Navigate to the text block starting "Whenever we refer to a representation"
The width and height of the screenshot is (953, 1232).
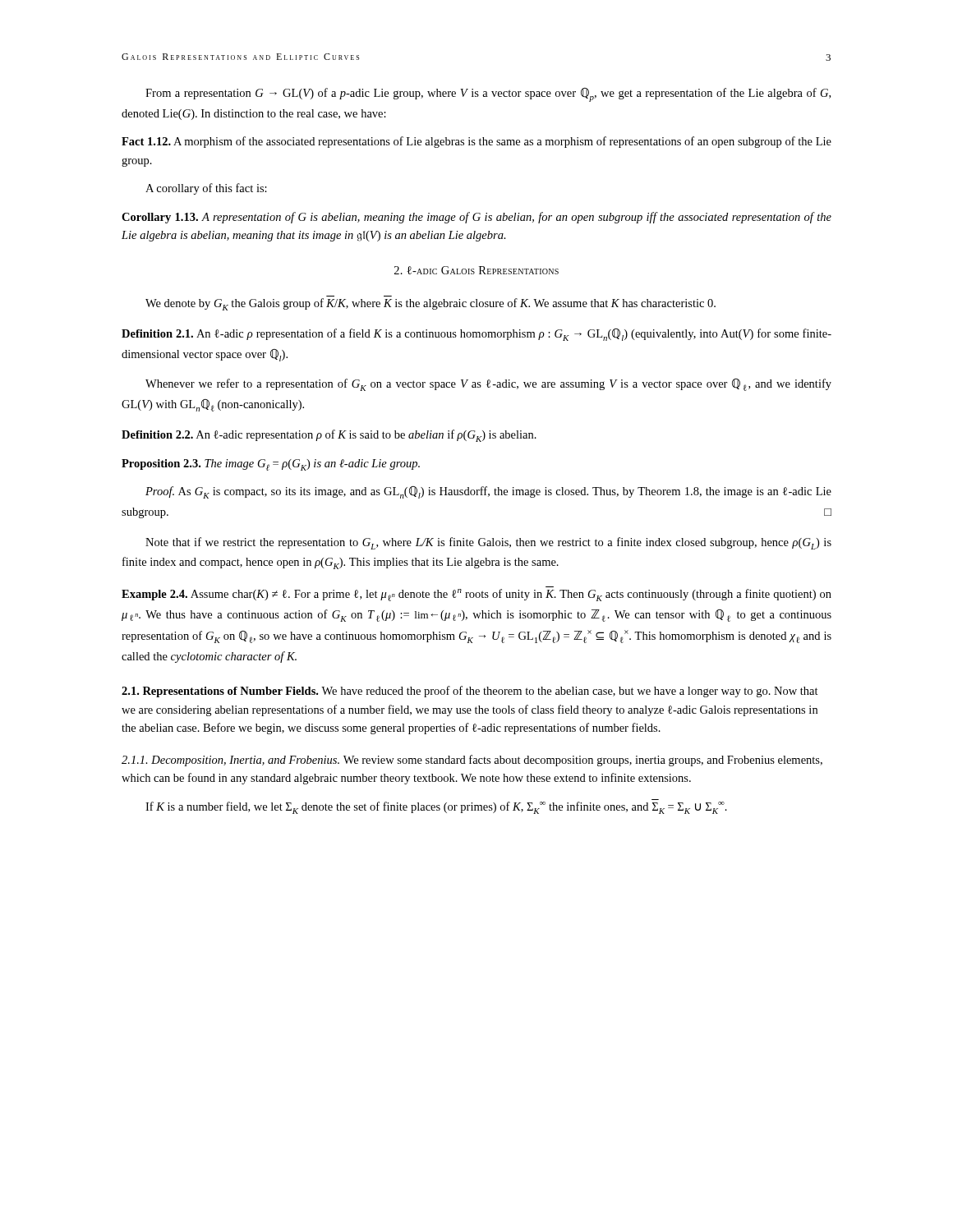point(476,395)
